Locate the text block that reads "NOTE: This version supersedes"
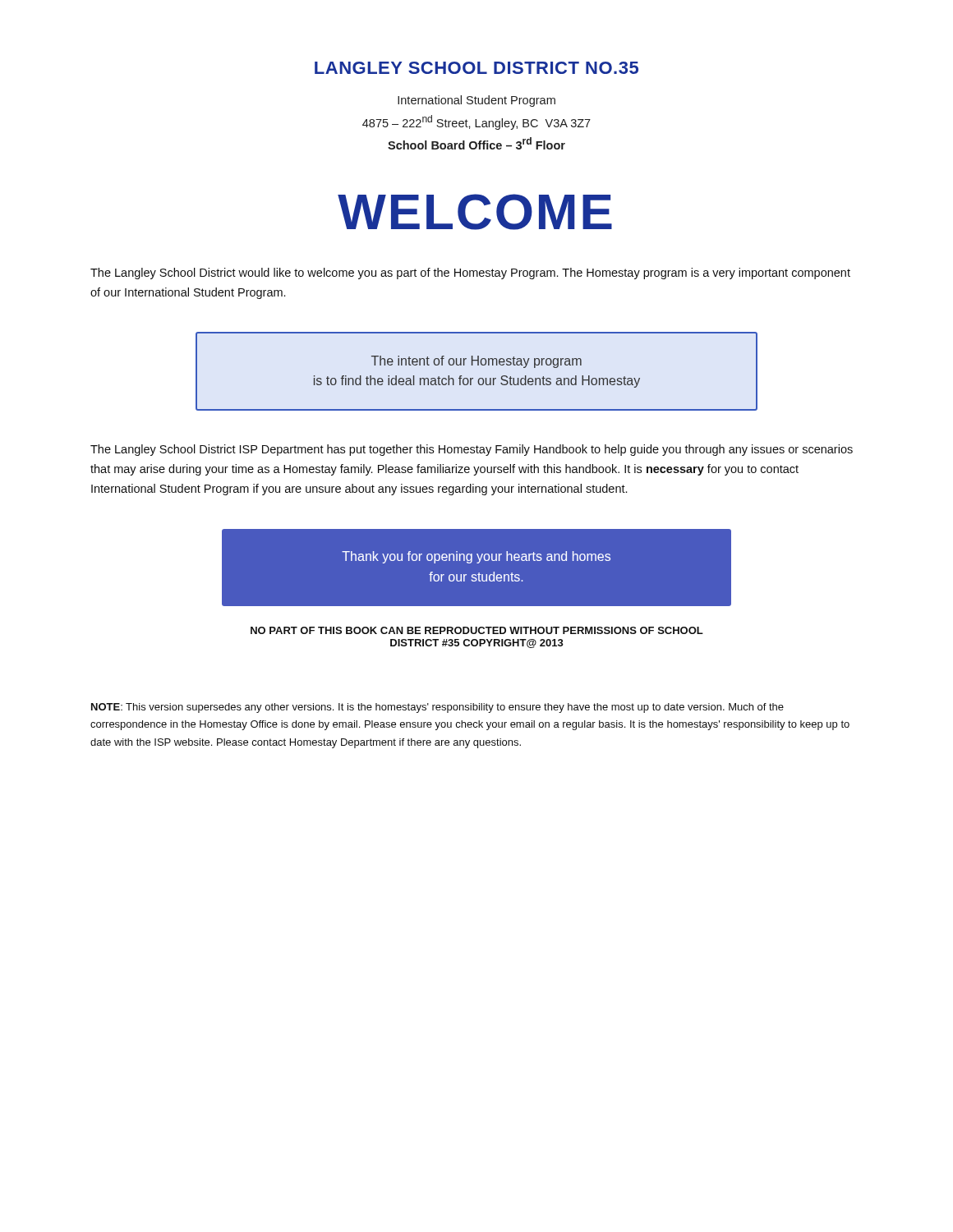This screenshot has height=1232, width=953. coord(470,724)
